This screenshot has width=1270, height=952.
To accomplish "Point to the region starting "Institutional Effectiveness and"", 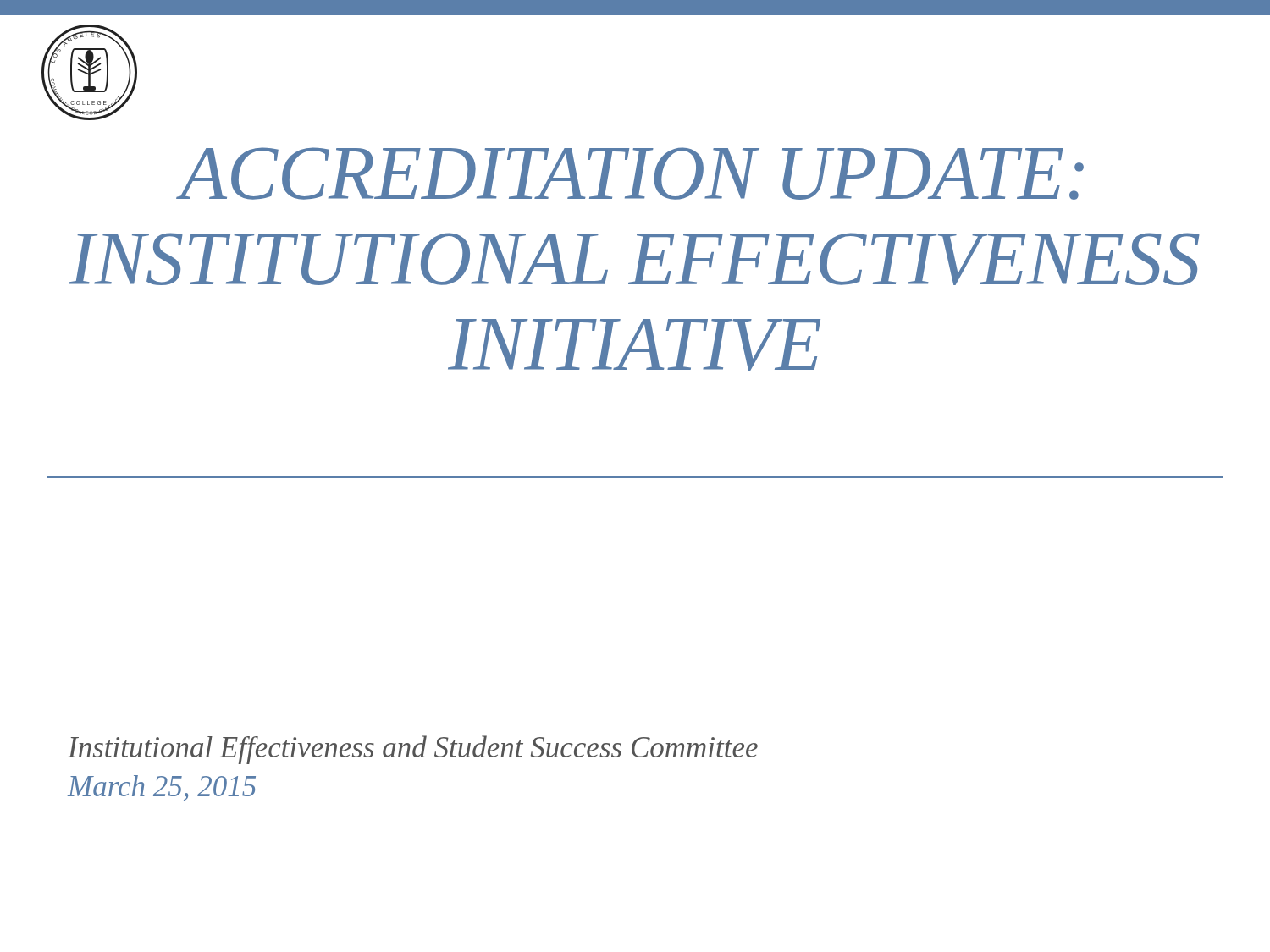I will (413, 768).
